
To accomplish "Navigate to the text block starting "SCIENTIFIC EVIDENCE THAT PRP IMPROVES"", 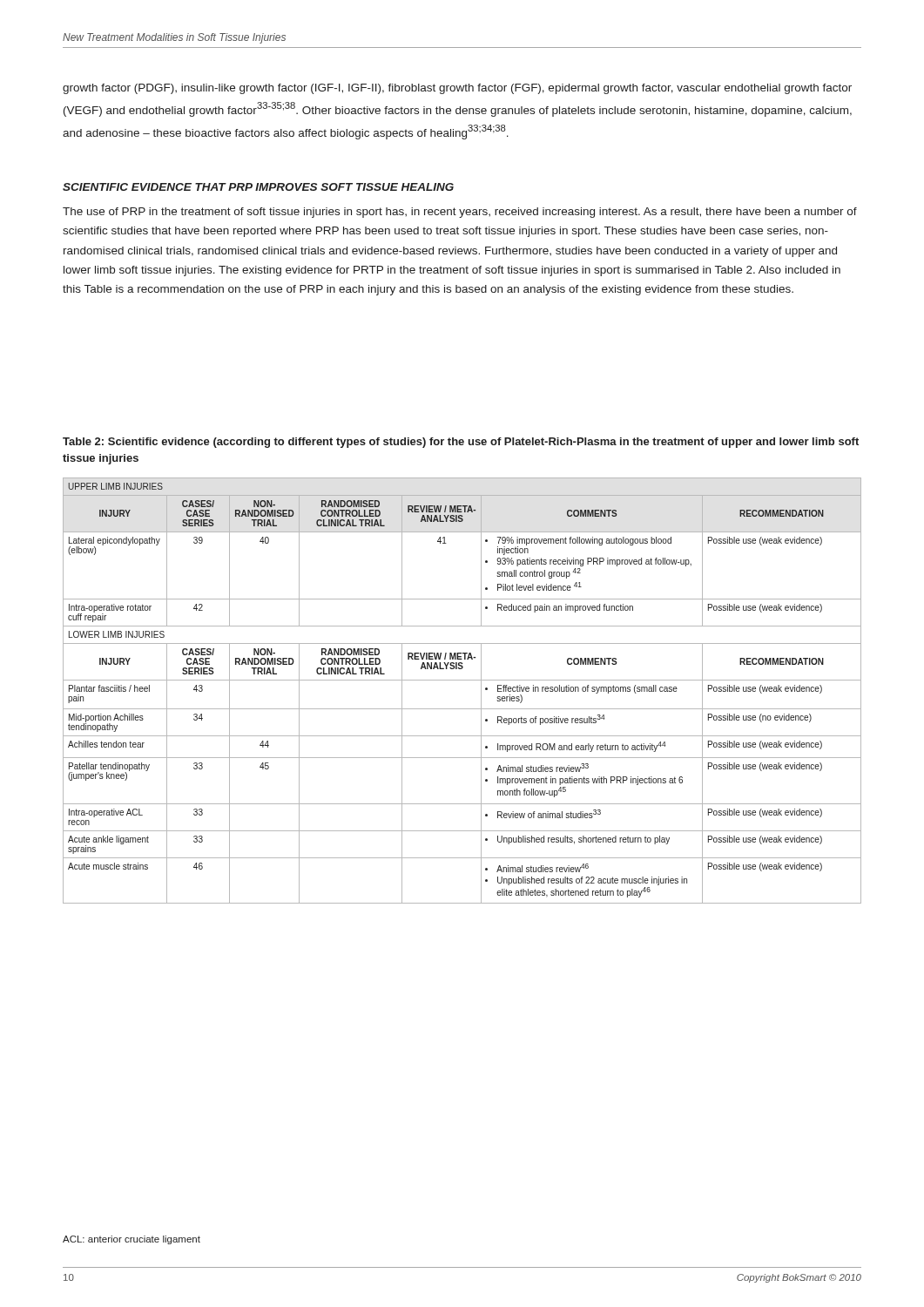I will (258, 187).
